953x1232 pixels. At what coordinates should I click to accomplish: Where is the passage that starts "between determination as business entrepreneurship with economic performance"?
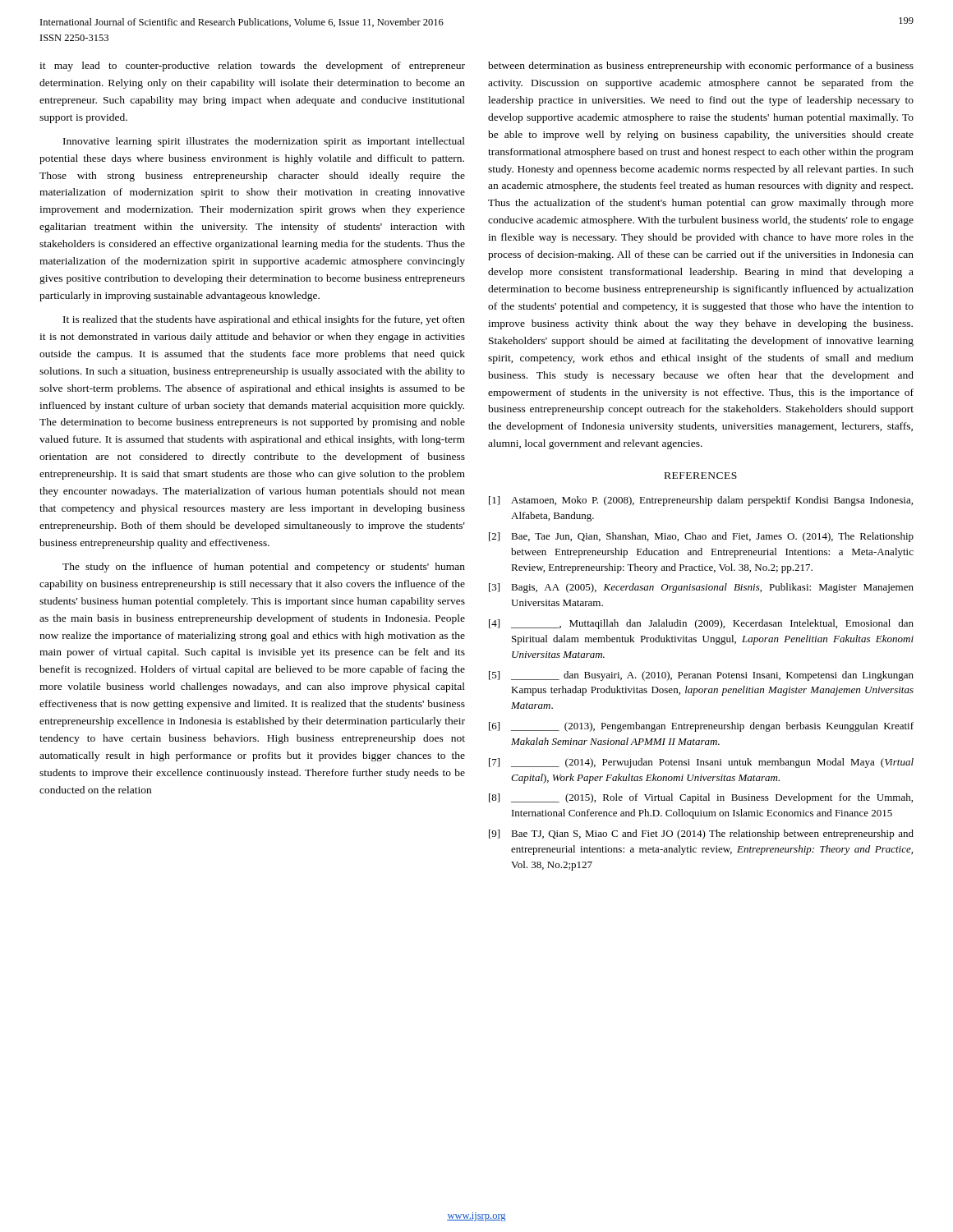pos(701,255)
